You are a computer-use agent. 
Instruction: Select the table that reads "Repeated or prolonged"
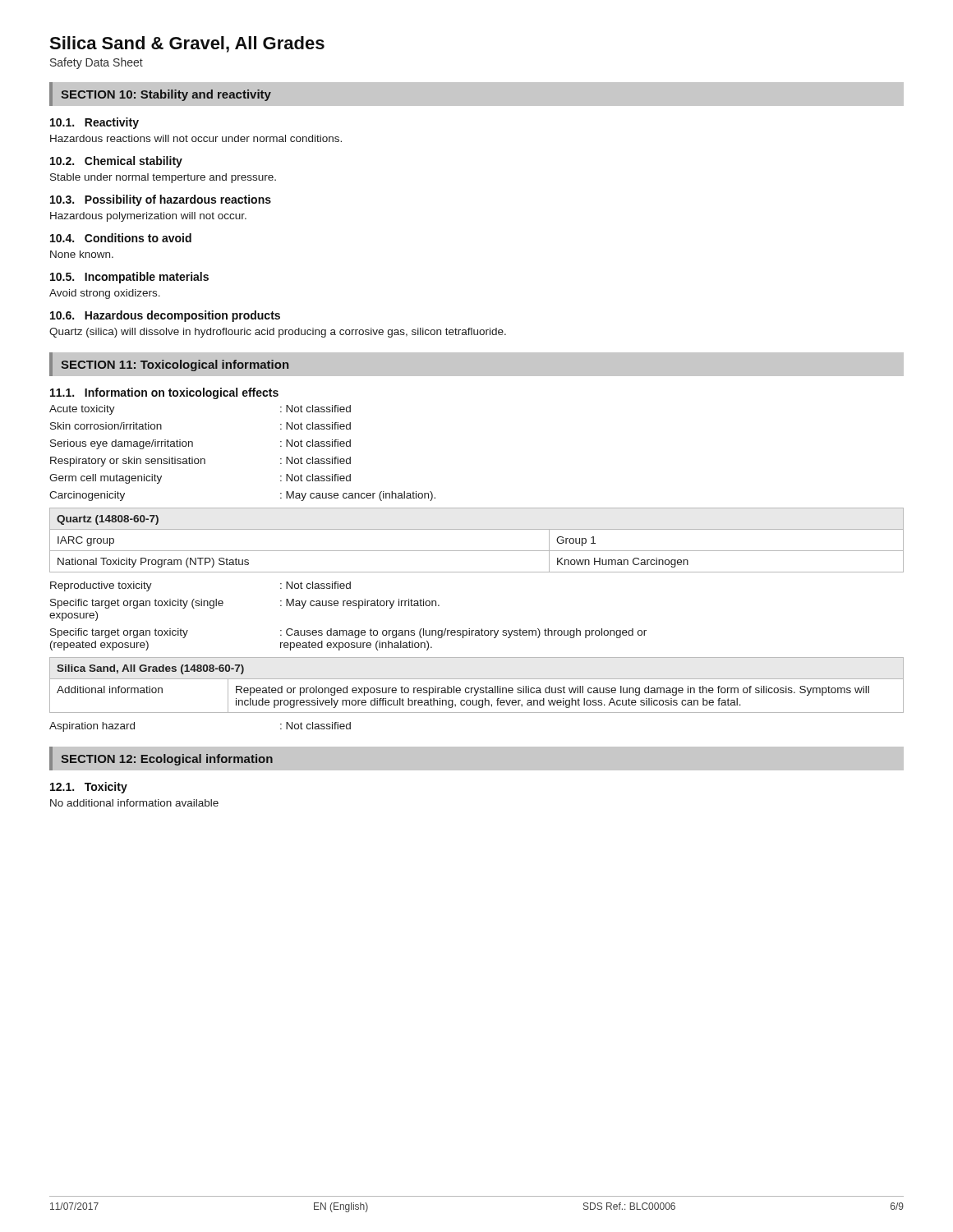[x=476, y=685]
